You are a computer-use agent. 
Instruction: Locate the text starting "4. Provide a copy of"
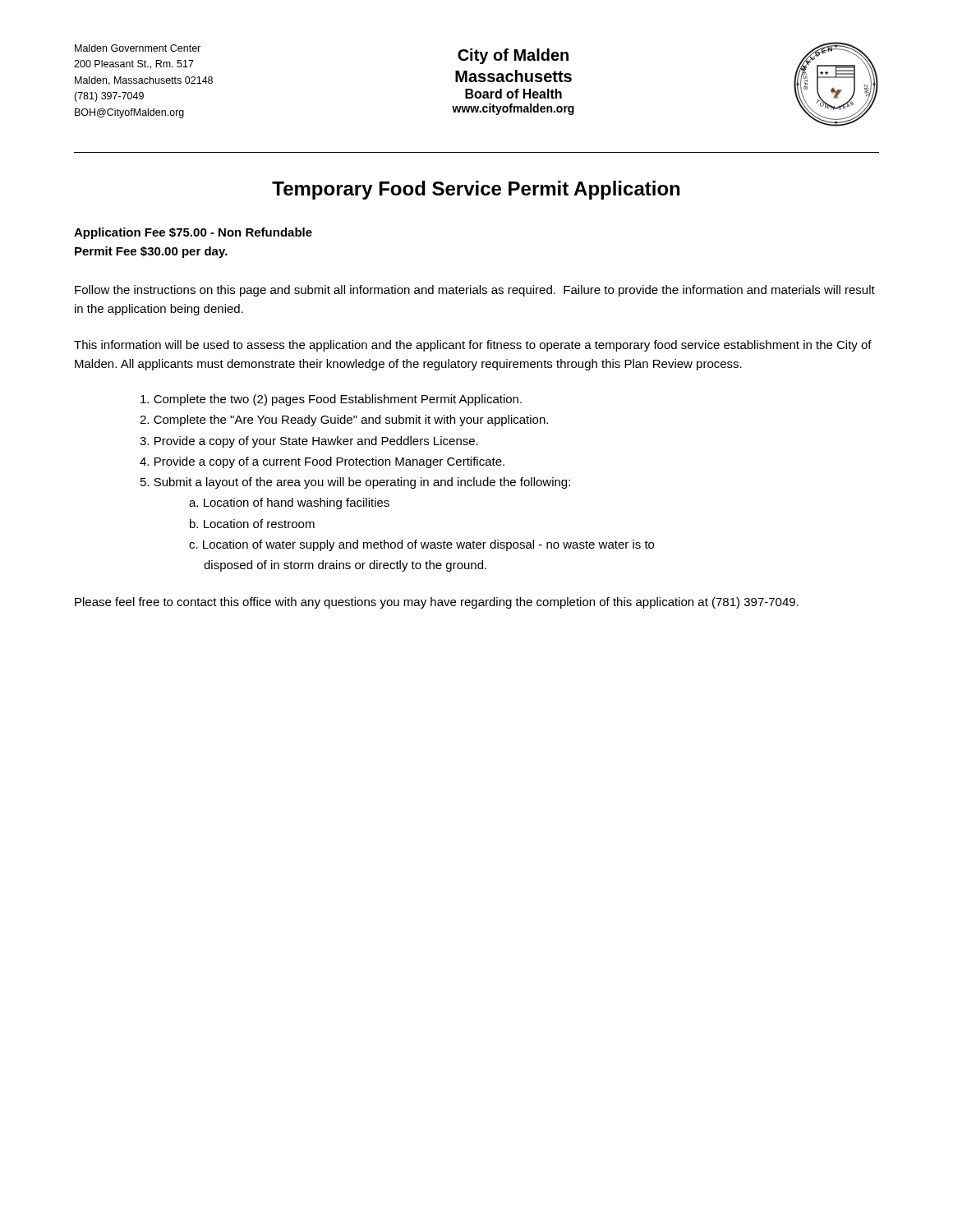323,461
